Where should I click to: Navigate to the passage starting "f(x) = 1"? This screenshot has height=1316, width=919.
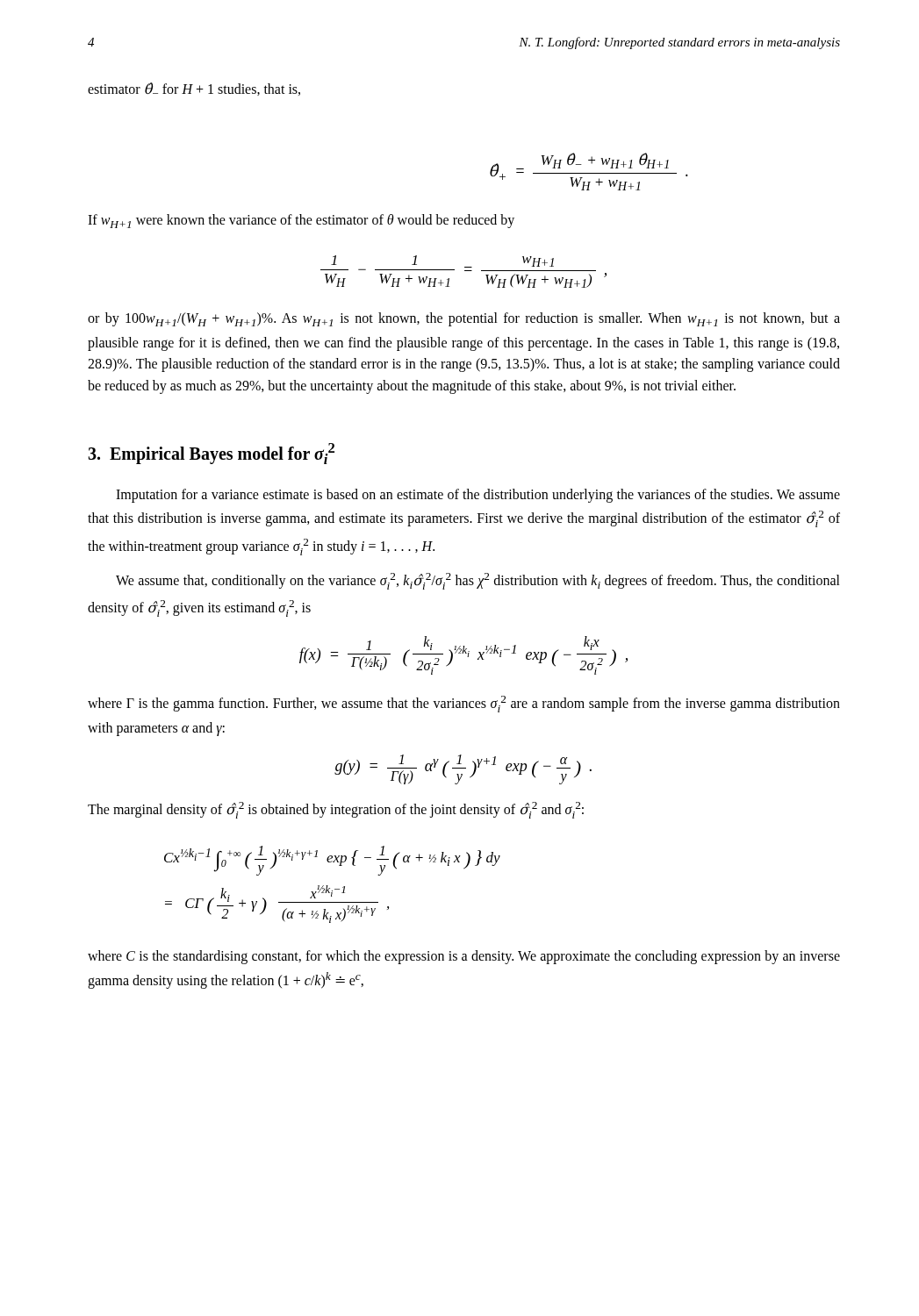(464, 656)
